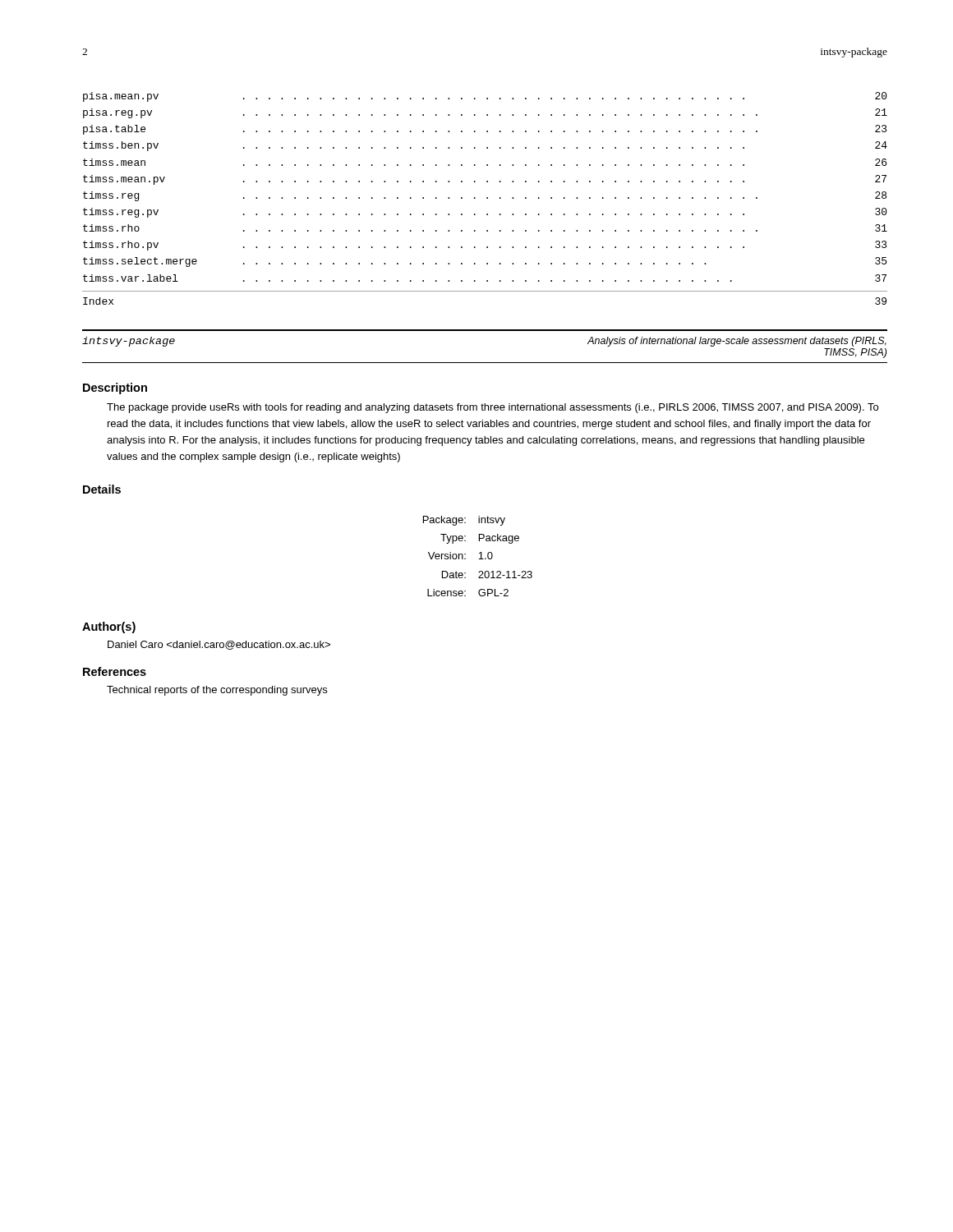Image resolution: width=953 pixels, height=1232 pixels.
Task: Find the text block with the text "Technical reports of"
Action: (x=217, y=689)
